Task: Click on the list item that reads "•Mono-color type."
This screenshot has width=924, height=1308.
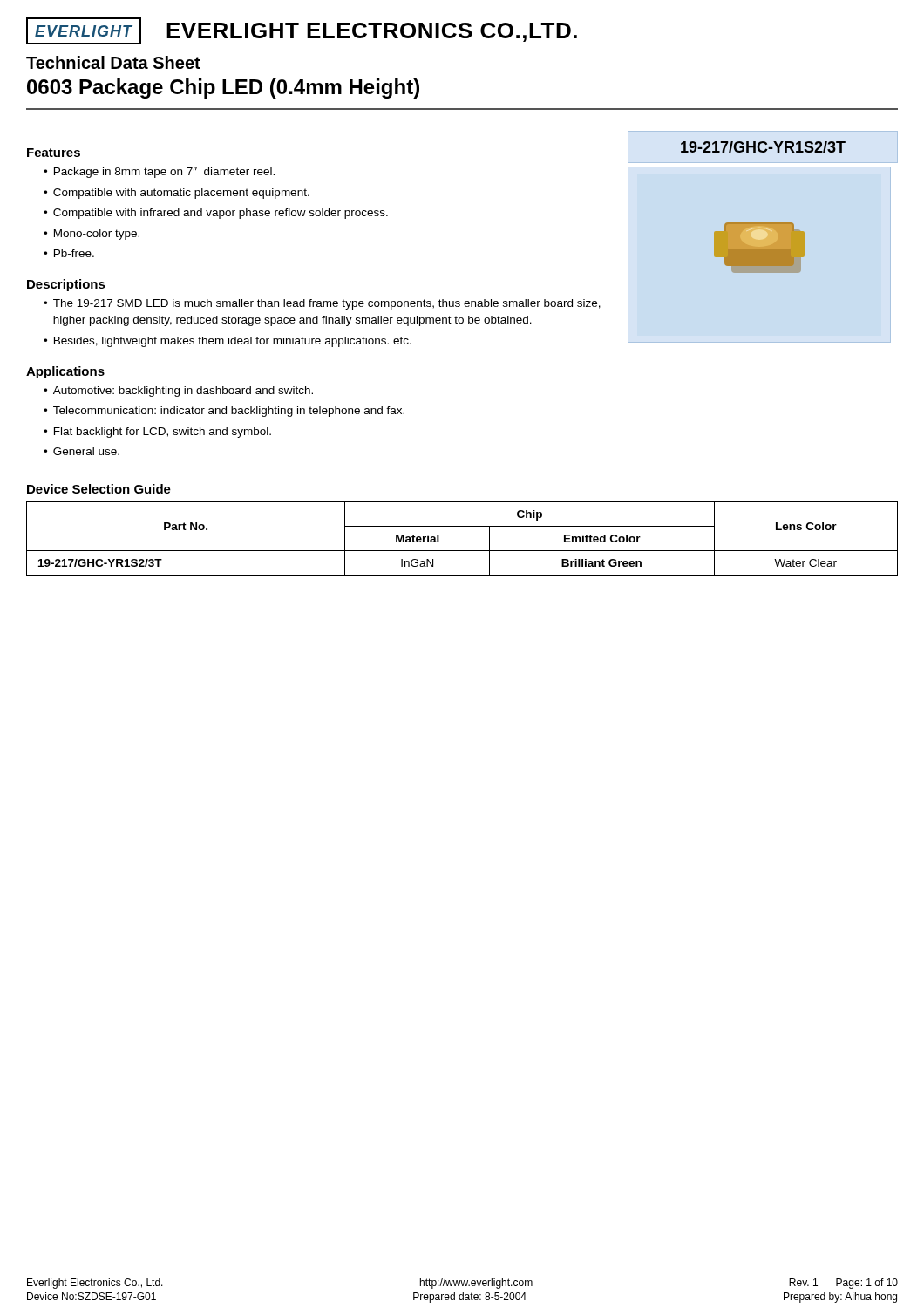Action: point(92,233)
